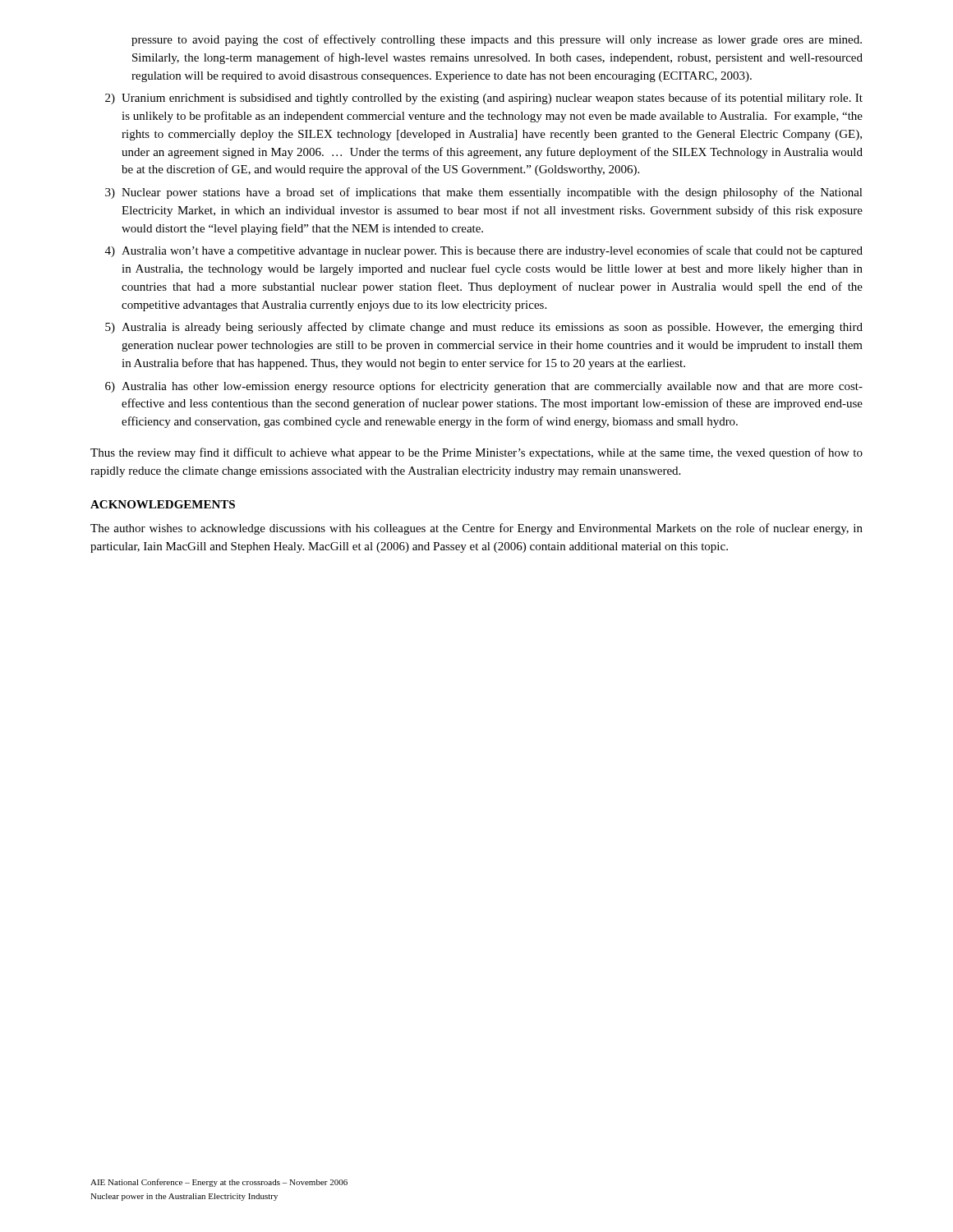
Task: Point to the element starting "5) Australia is already being seriously"
Action: pyautogui.click(x=476, y=346)
